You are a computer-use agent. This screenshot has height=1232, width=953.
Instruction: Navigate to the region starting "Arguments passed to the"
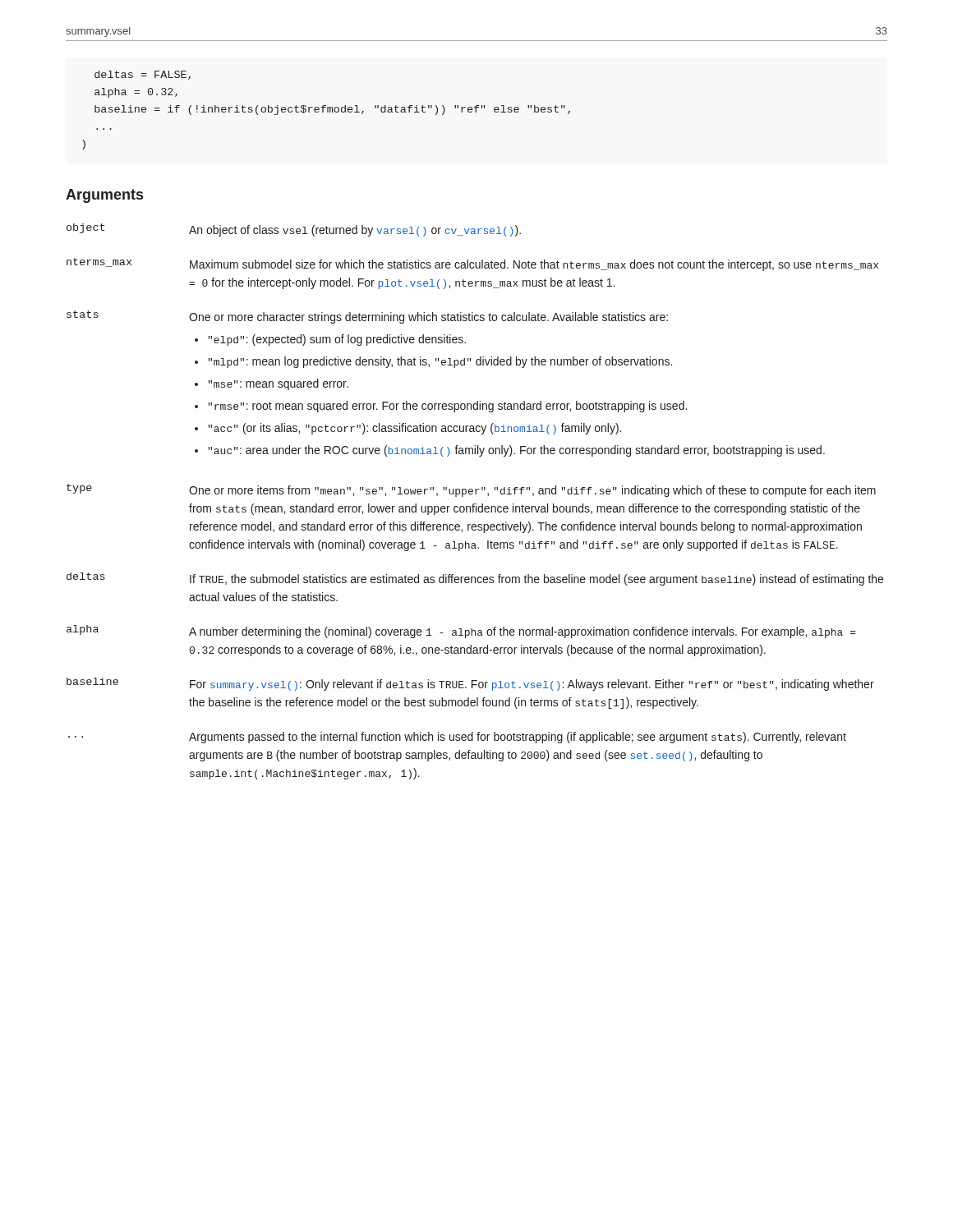coord(518,755)
